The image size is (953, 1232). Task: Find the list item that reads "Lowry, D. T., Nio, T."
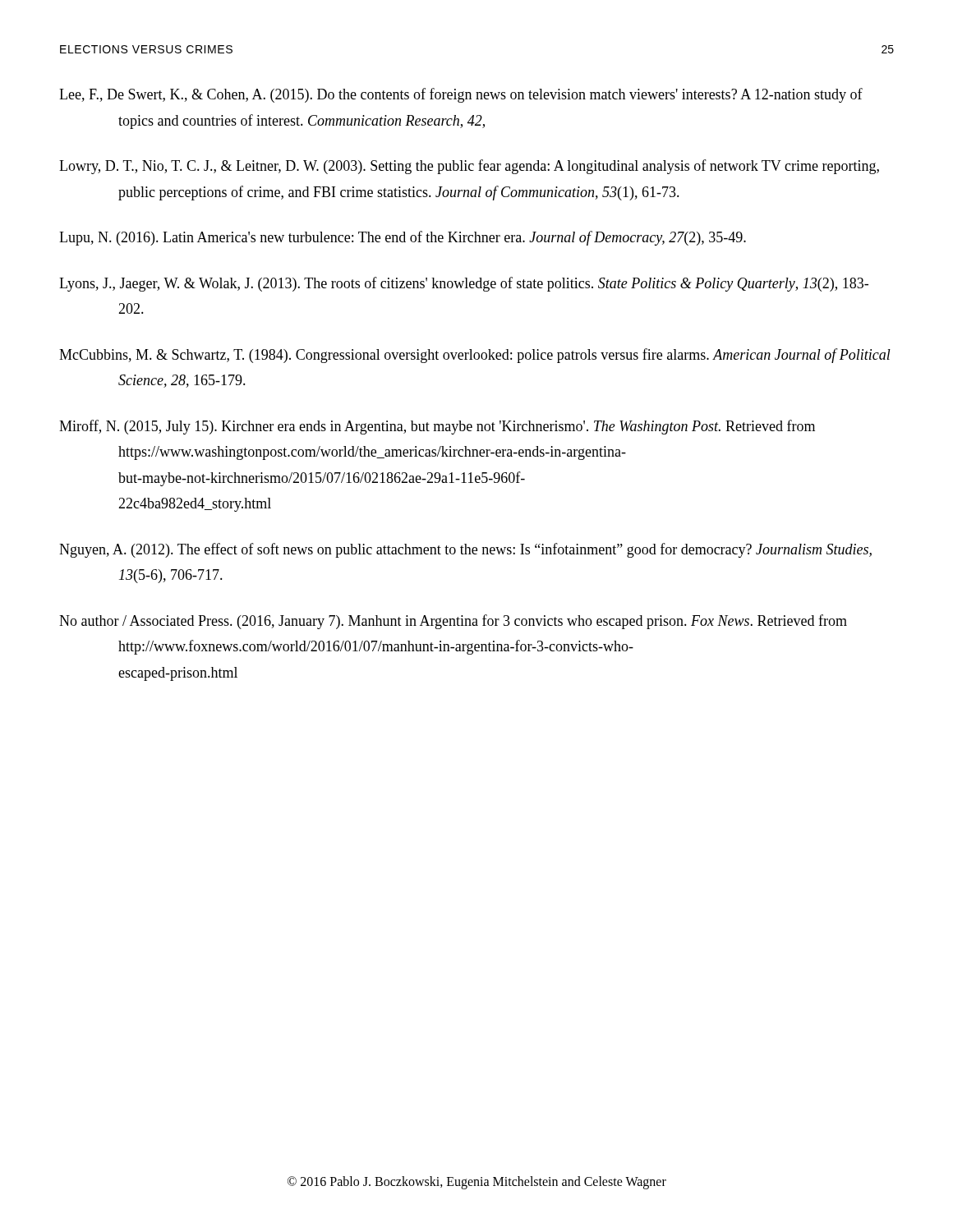(476, 180)
